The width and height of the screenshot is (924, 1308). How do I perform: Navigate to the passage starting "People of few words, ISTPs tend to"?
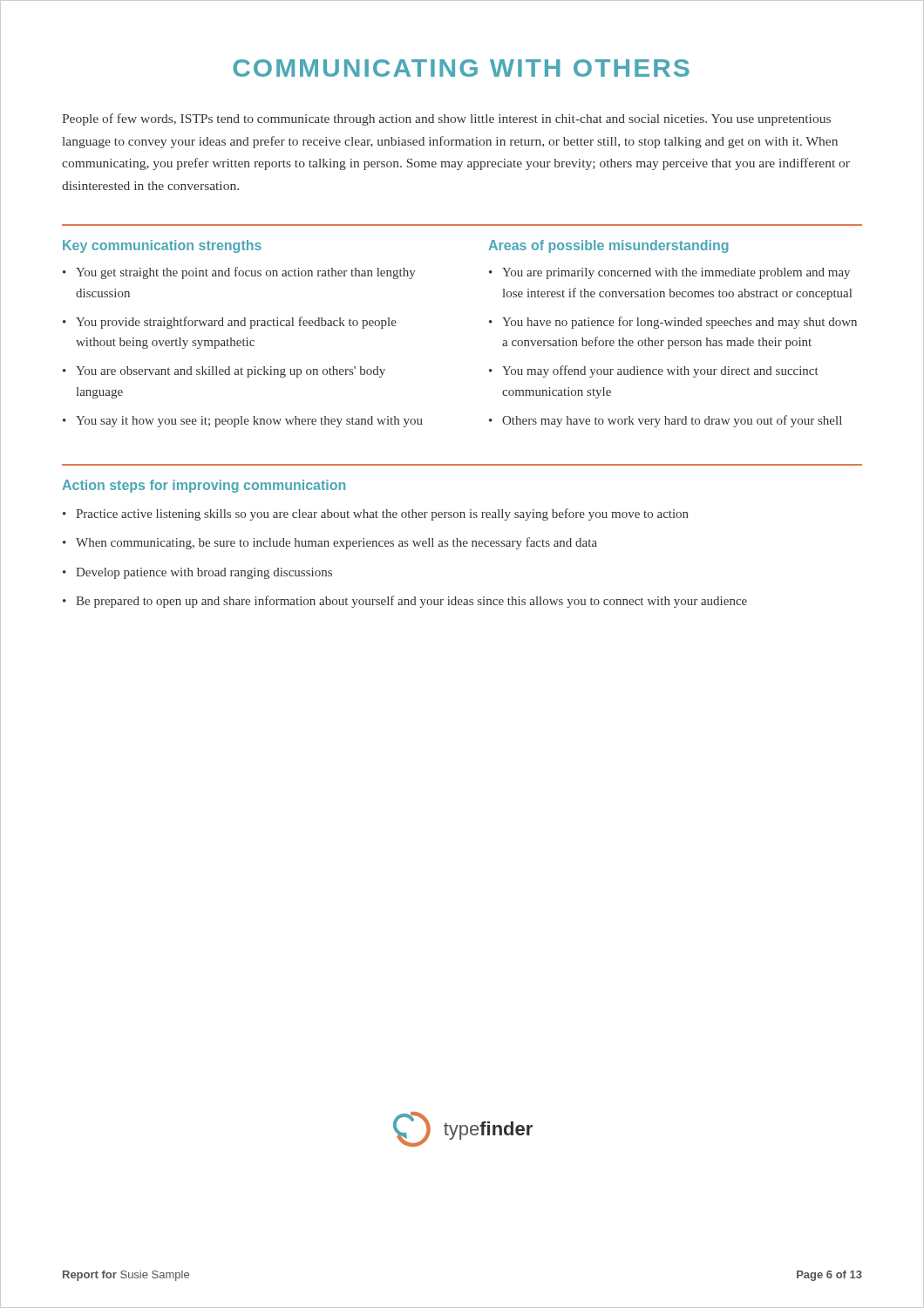pos(456,152)
